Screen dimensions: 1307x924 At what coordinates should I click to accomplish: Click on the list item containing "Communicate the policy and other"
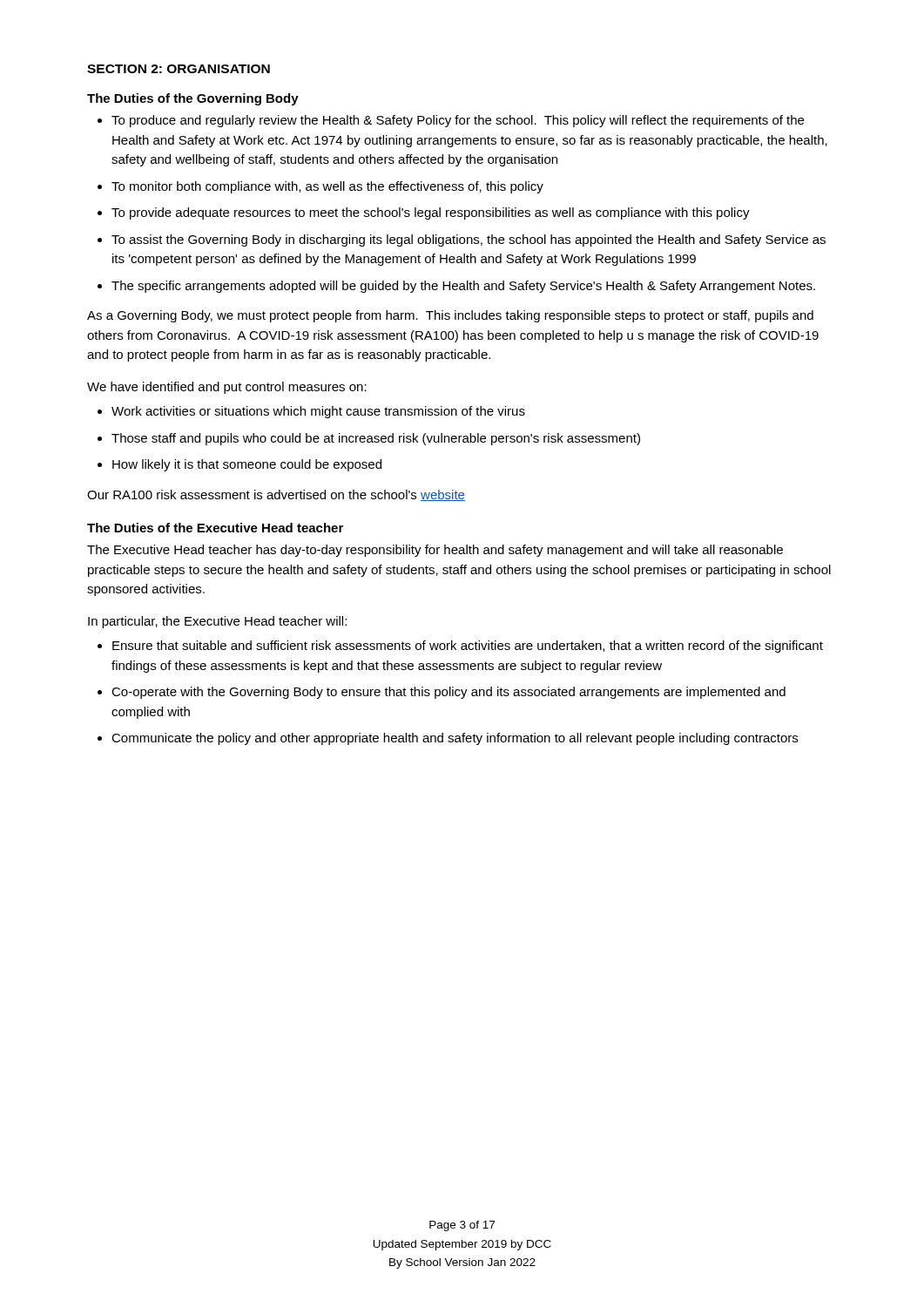click(x=455, y=738)
